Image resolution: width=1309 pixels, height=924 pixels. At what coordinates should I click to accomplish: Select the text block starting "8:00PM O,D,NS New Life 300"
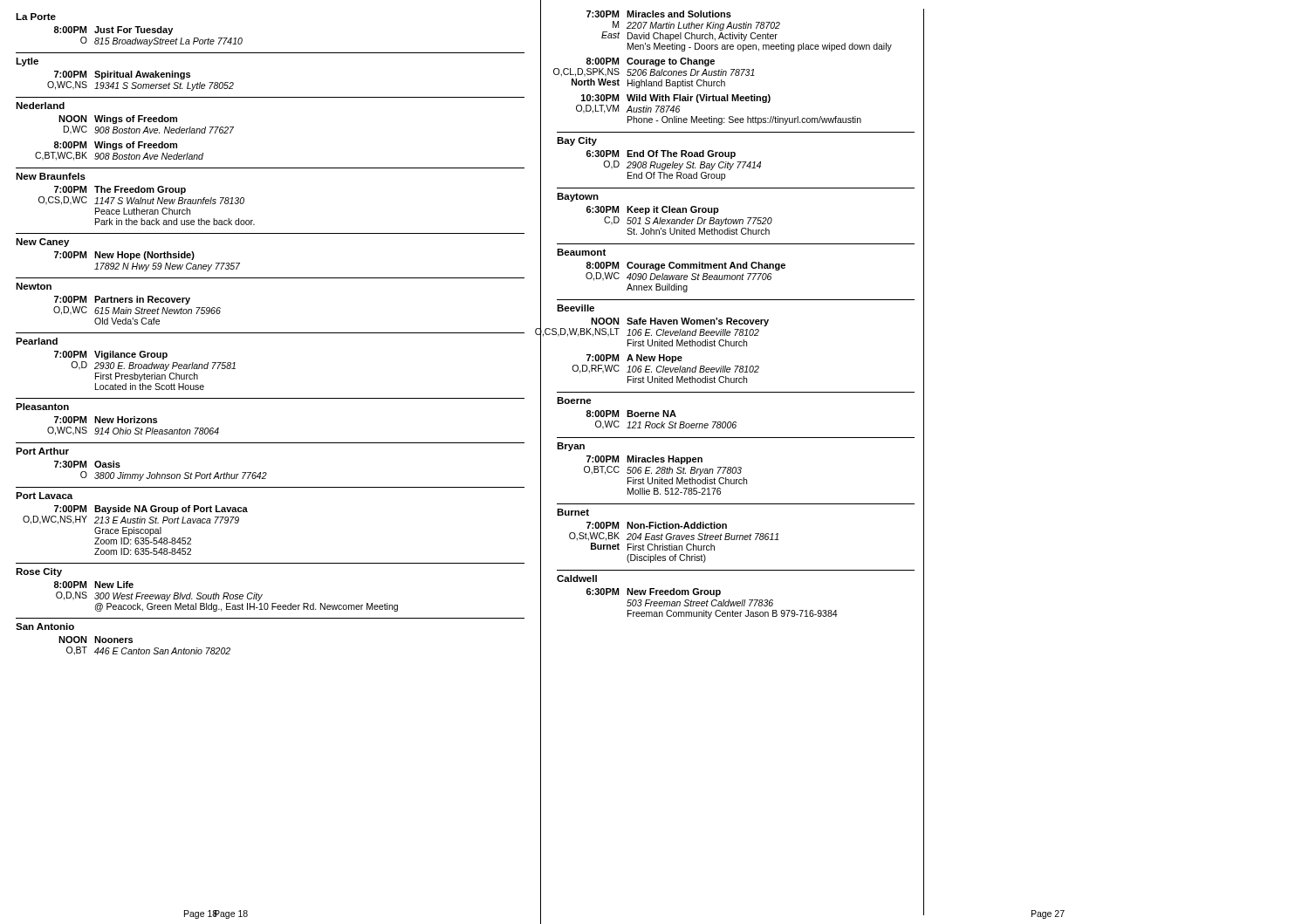tap(270, 595)
